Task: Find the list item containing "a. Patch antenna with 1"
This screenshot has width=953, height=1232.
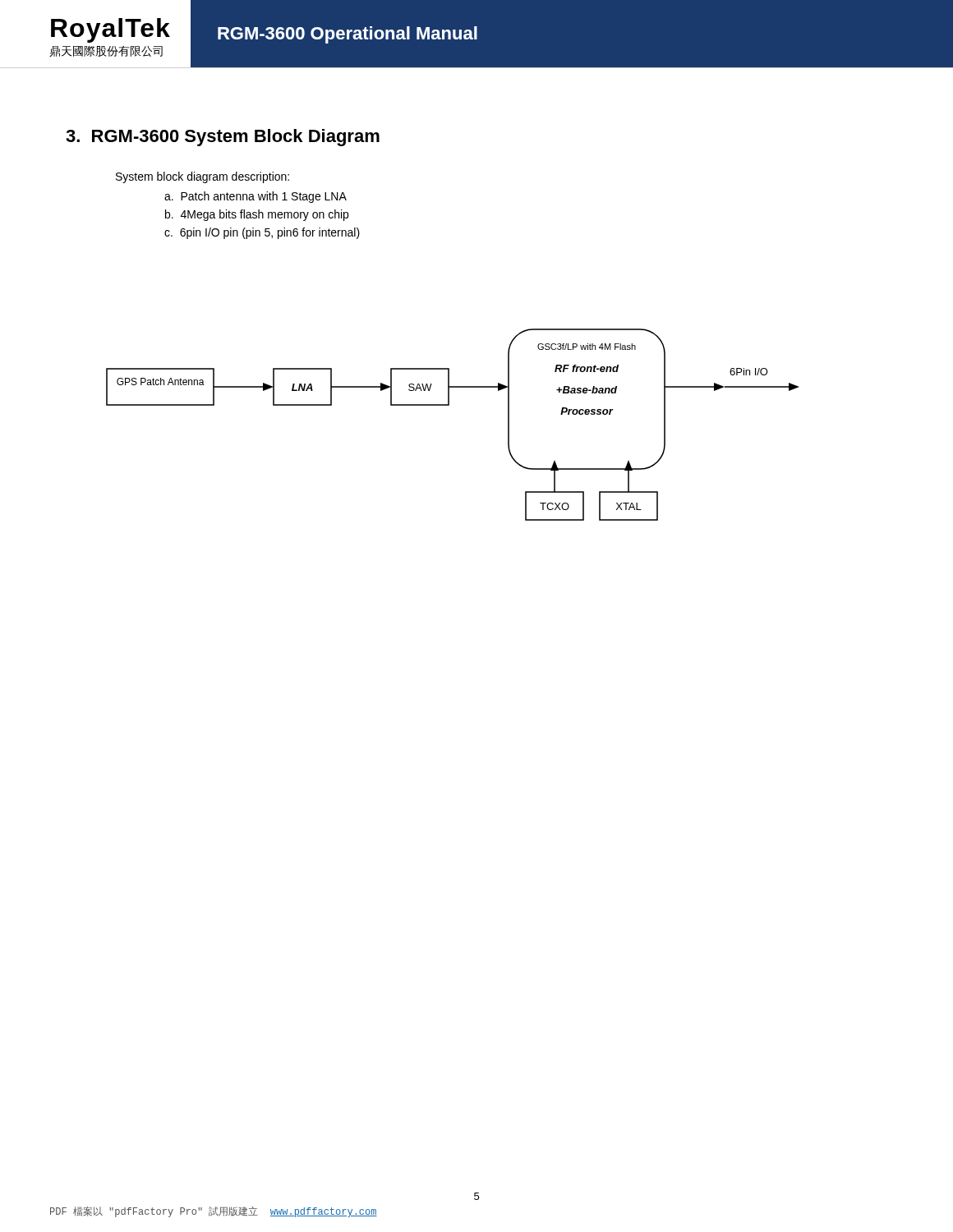Action: click(x=255, y=196)
